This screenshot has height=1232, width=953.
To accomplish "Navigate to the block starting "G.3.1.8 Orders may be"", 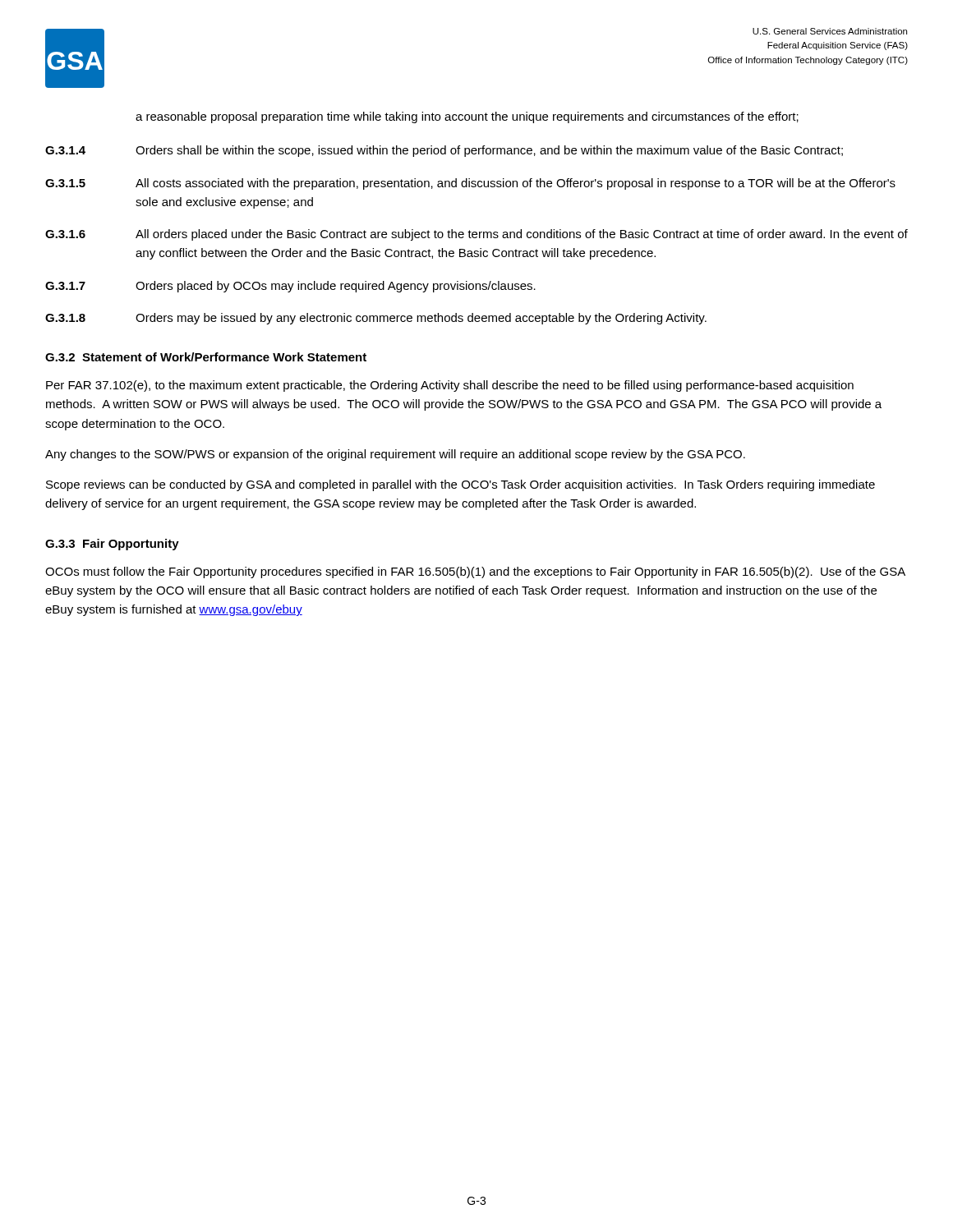I will 476,317.
